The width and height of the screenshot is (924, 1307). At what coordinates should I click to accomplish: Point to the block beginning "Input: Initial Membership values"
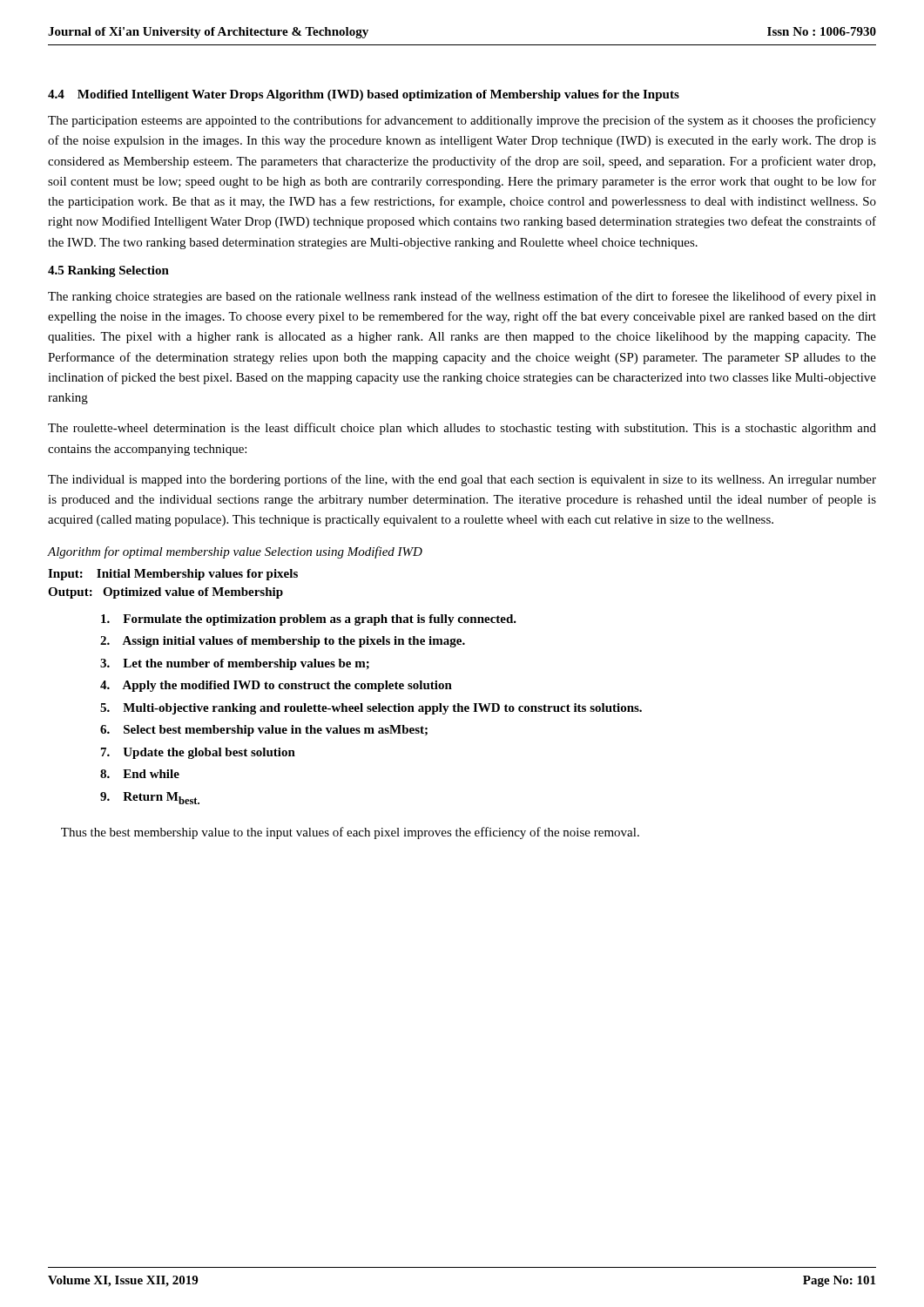(173, 573)
